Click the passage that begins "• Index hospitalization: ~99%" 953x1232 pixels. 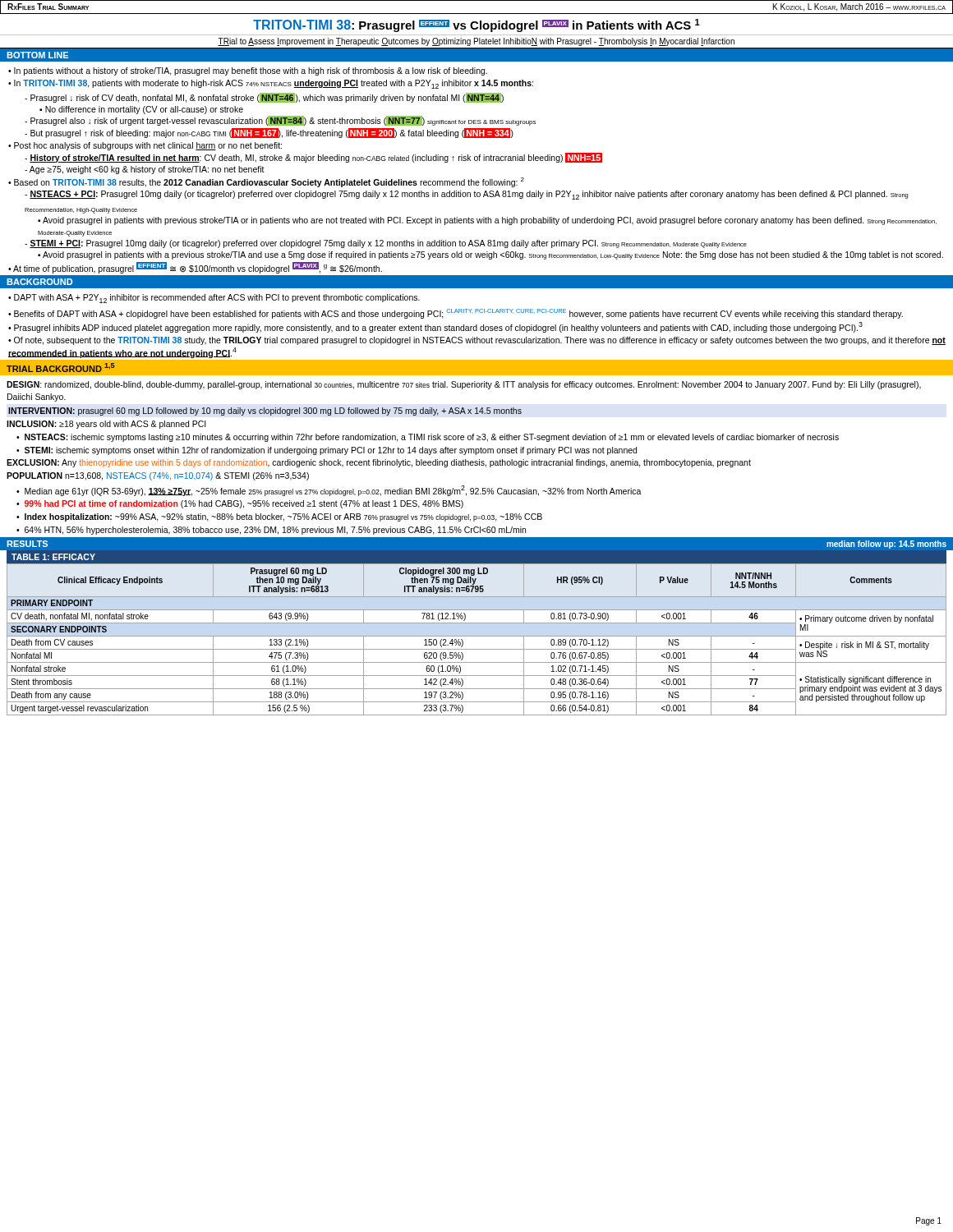tap(279, 516)
